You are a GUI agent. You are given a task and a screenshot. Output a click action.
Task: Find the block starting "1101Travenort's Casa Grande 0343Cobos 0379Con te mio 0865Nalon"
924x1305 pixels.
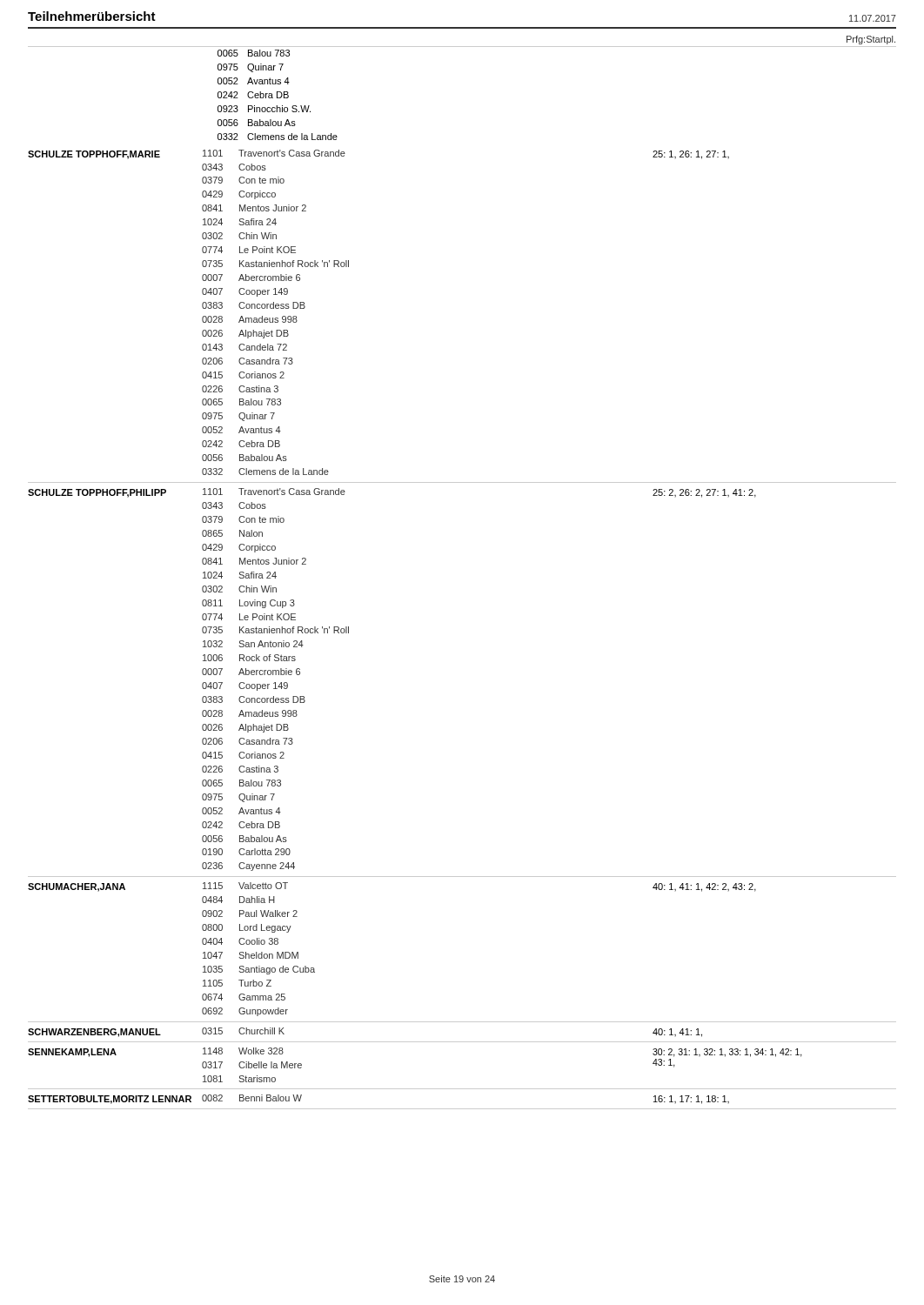[x=274, y=492]
